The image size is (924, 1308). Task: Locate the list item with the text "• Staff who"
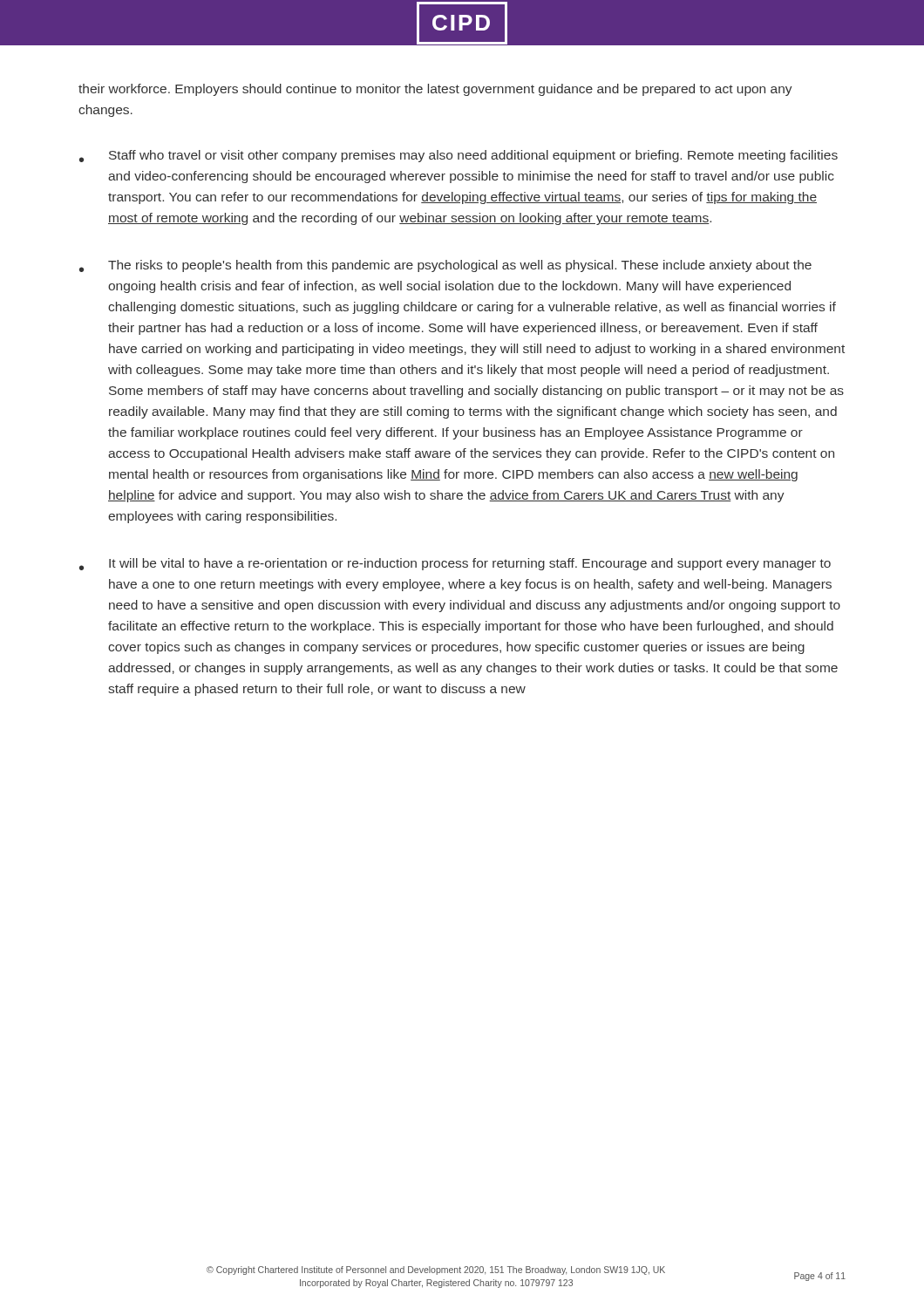click(462, 187)
